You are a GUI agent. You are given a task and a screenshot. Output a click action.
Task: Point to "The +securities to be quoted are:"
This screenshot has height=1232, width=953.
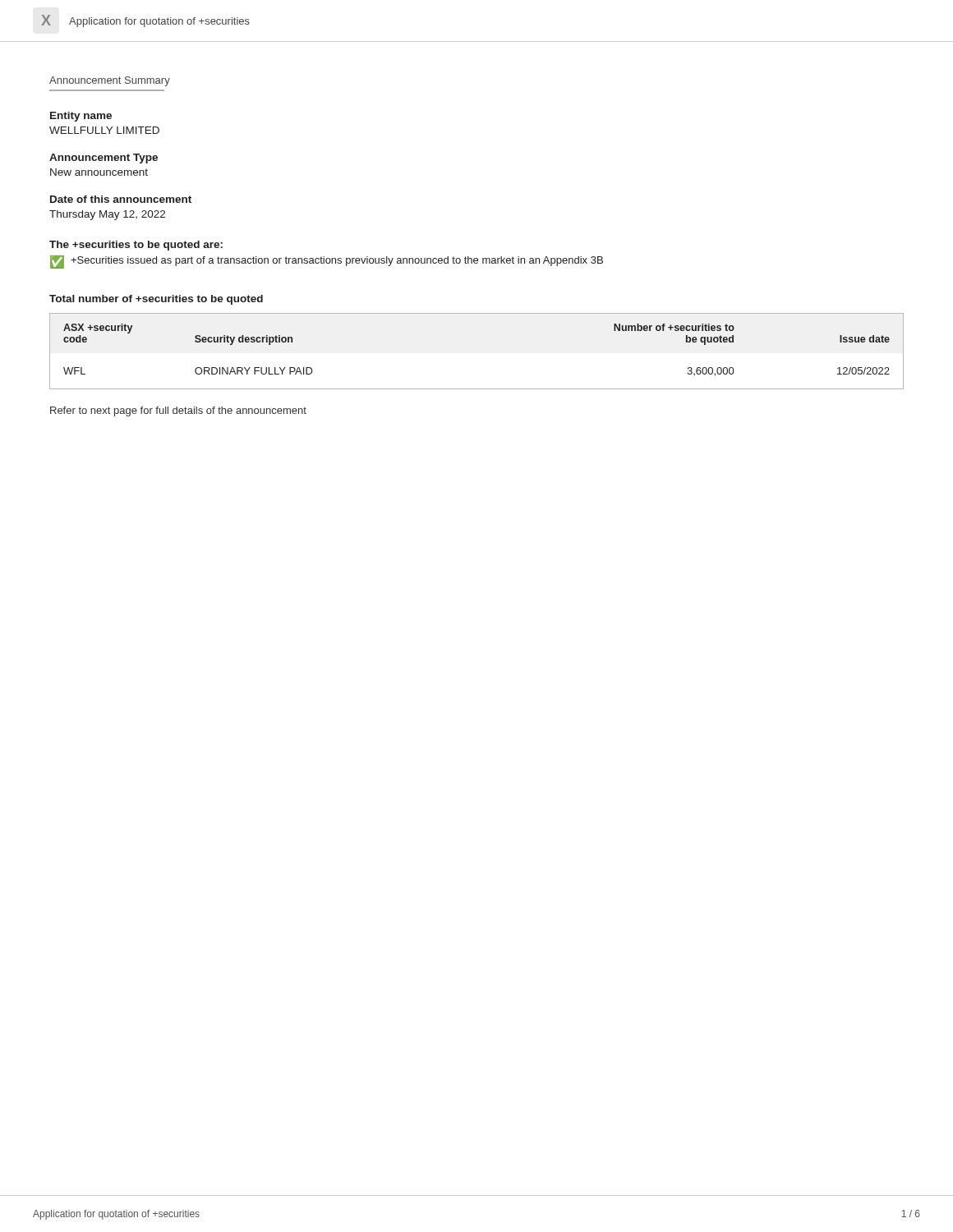[x=136, y=244]
